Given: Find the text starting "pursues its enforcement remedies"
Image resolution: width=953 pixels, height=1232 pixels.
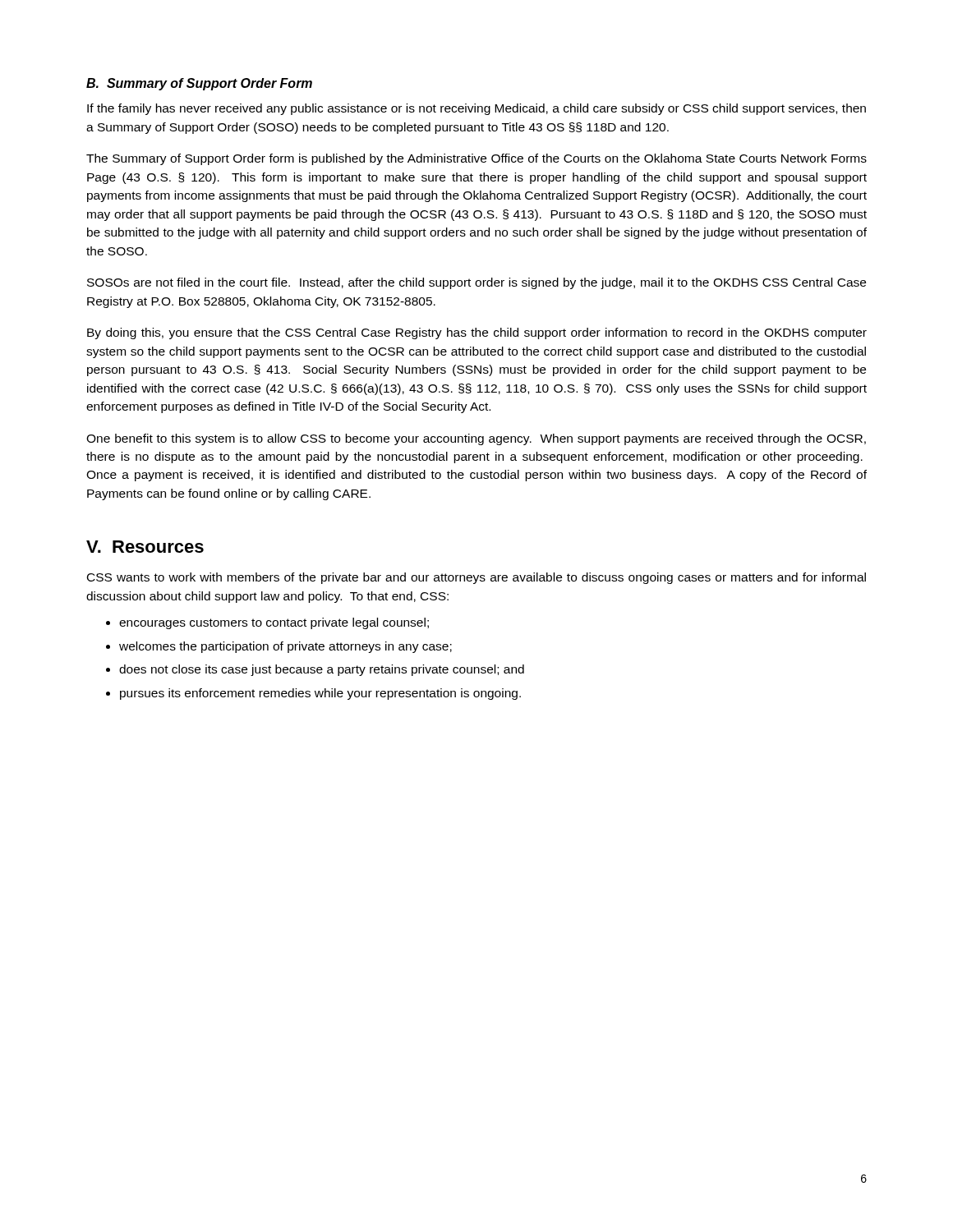Looking at the screenshot, I should point(320,692).
